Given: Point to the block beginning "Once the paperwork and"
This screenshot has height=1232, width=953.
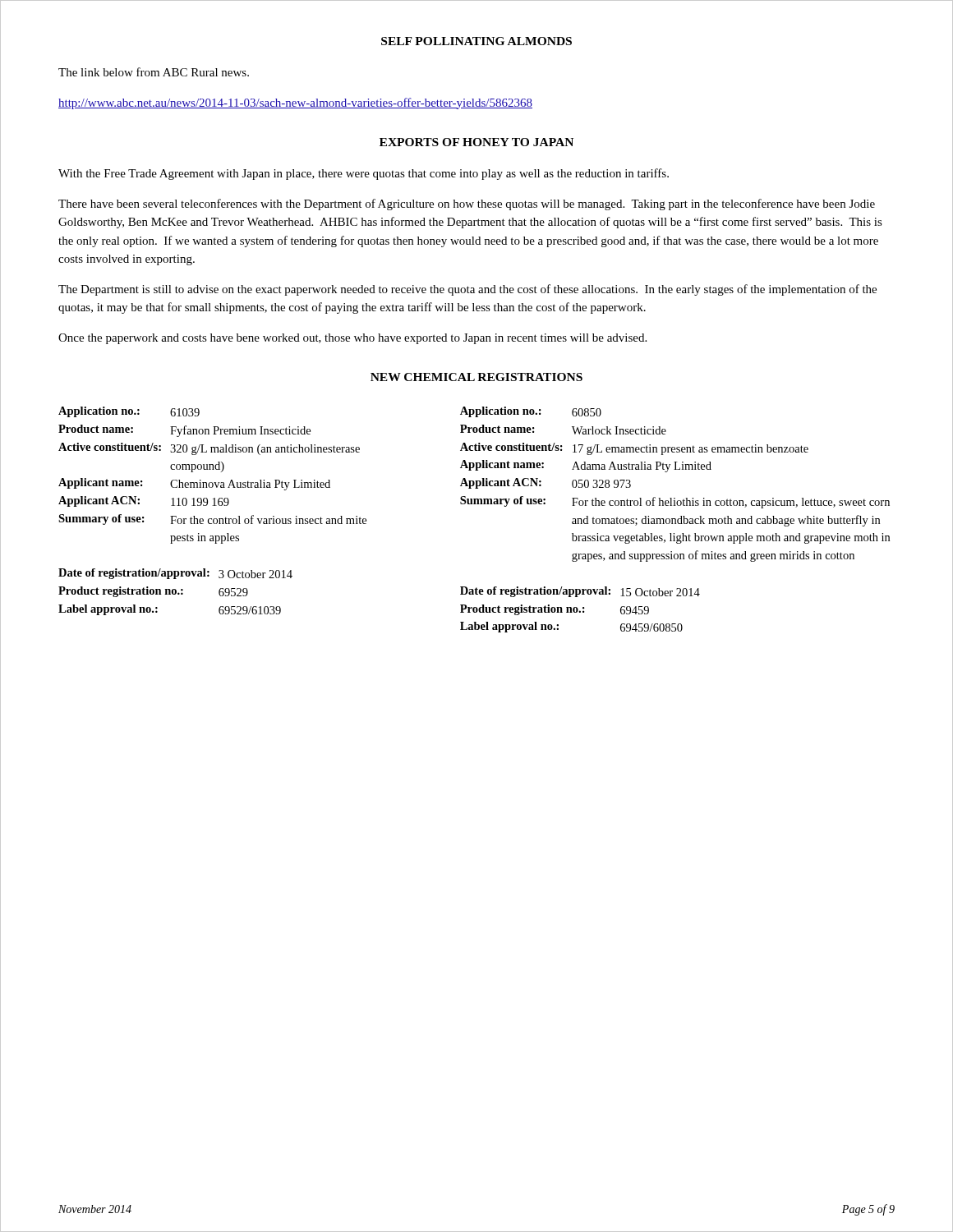Looking at the screenshot, I should pos(353,337).
